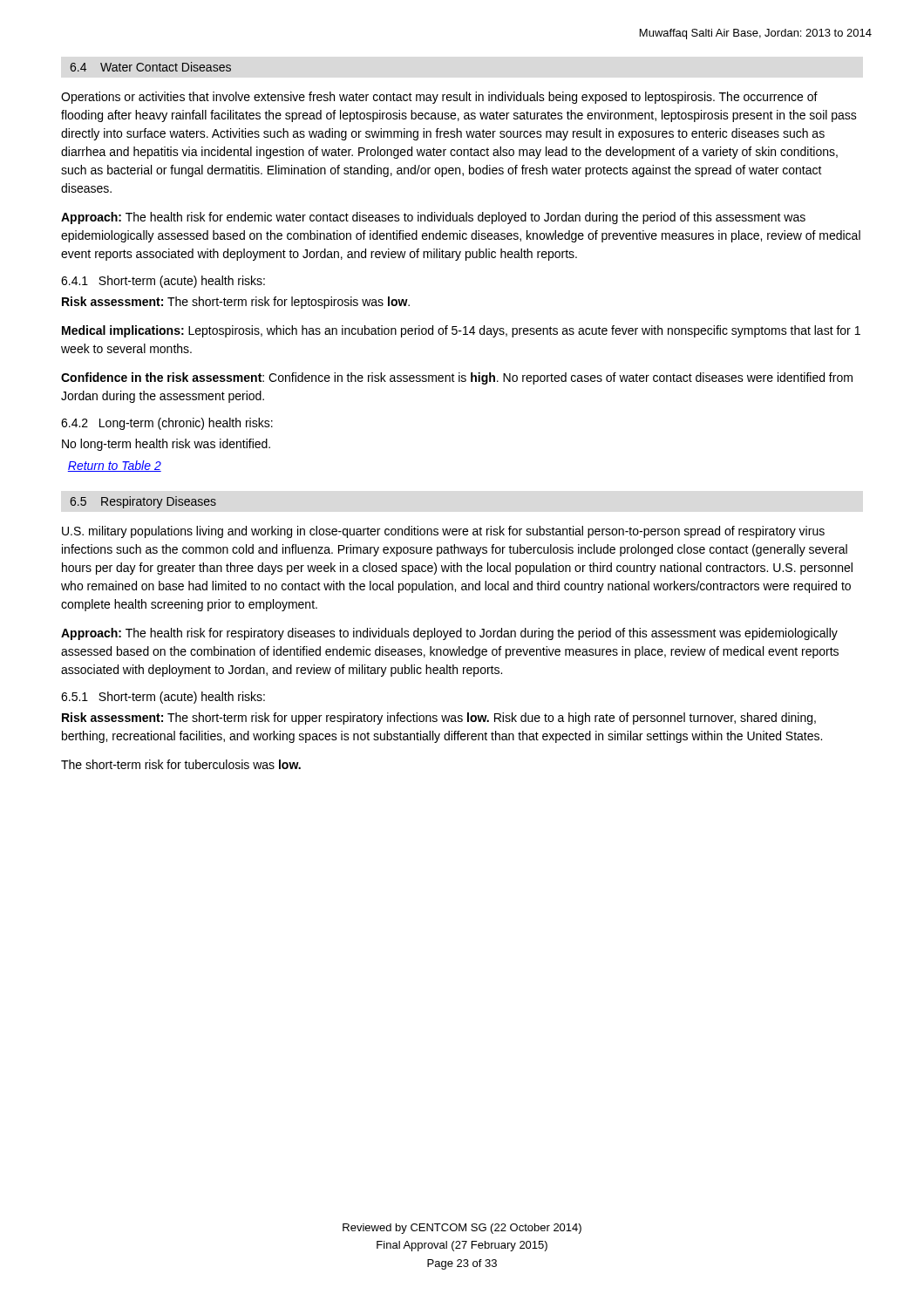924x1308 pixels.
Task: Select the text block starting "6.4.2 Long-term (chronic) health risks:"
Action: click(x=167, y=423)
